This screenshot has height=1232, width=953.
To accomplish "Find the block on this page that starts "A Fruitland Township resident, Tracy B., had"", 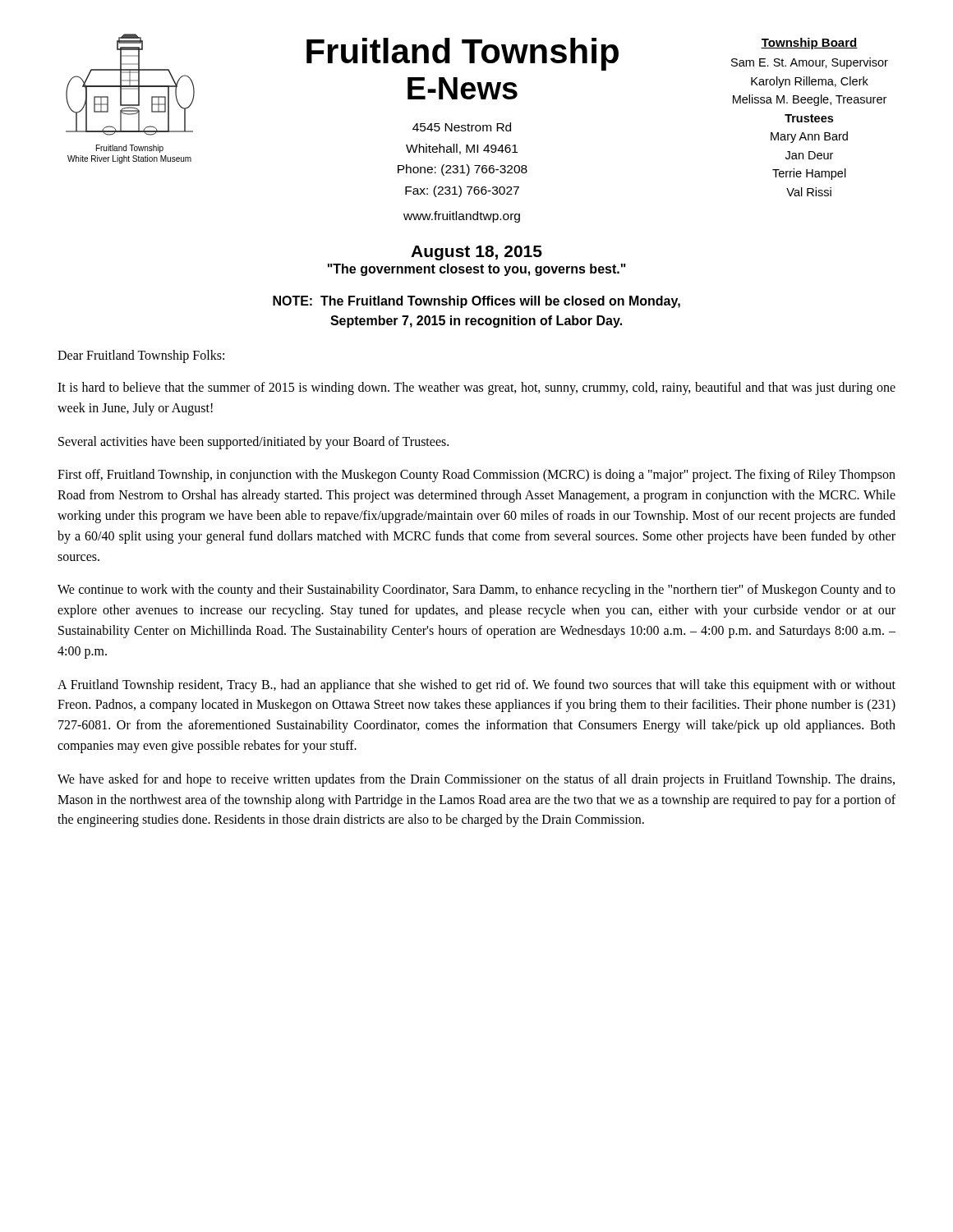I will click(x=476, y=715).
